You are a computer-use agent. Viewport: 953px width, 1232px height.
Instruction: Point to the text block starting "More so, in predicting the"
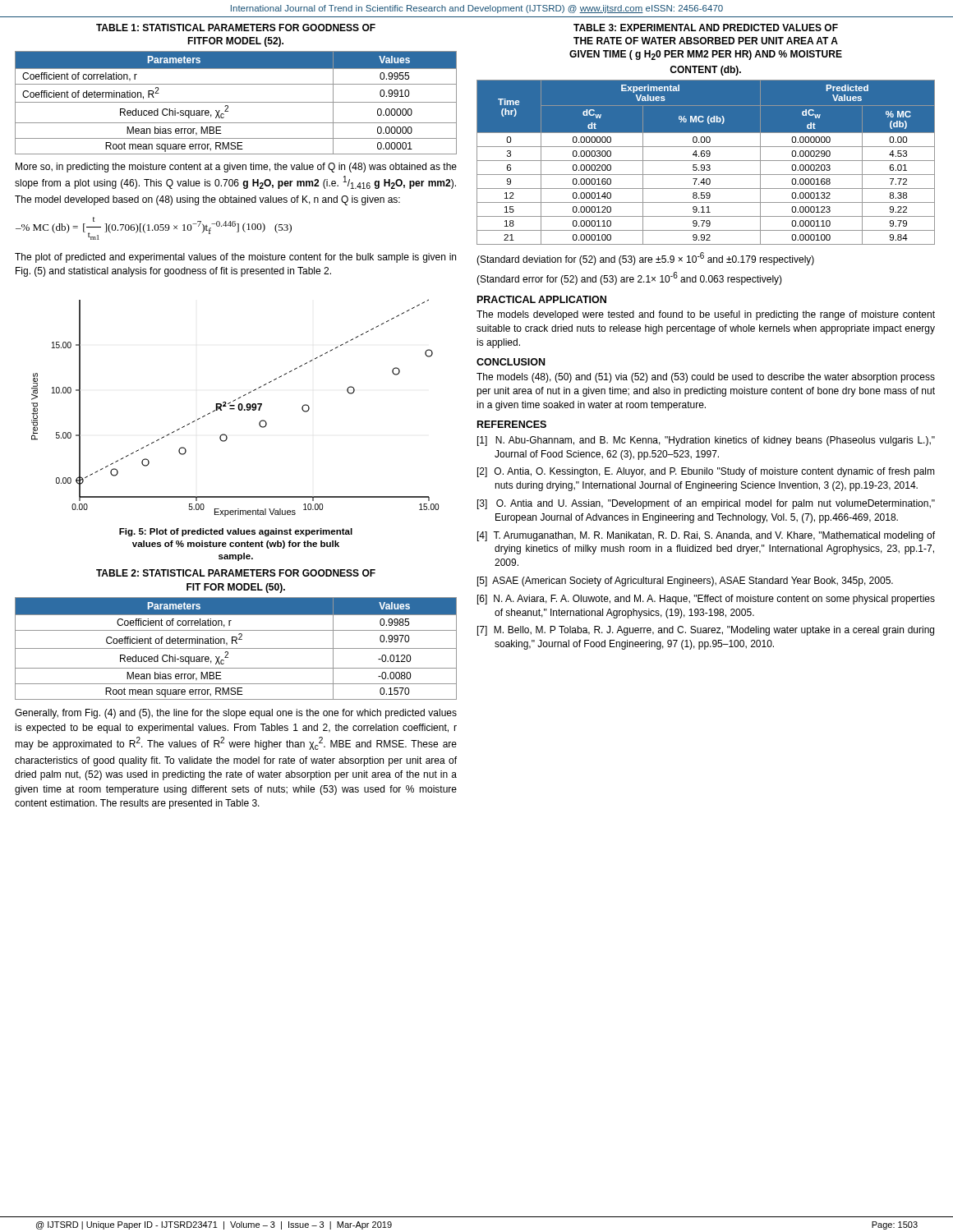tap(236, 183)
